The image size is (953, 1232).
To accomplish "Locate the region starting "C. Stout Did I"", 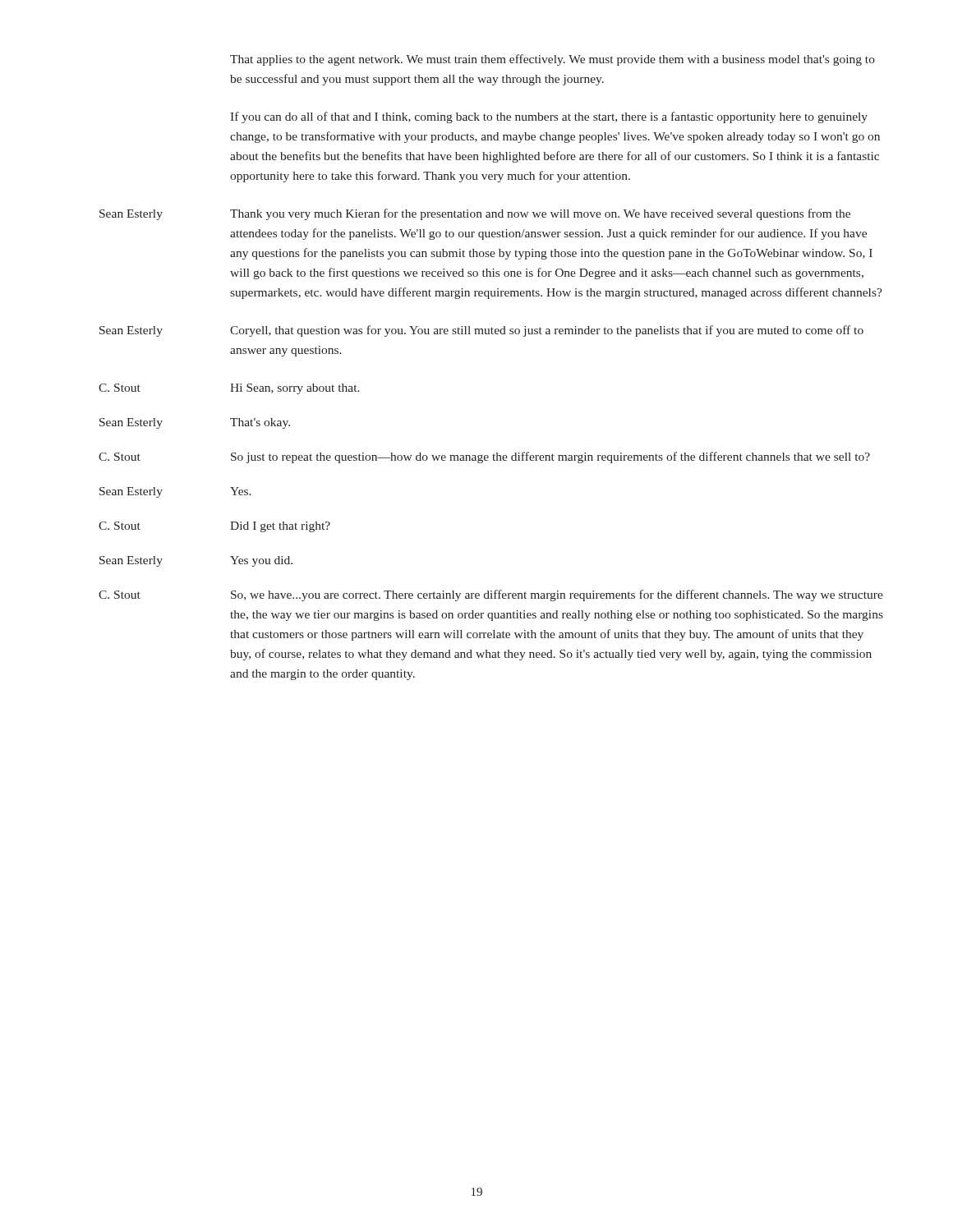I will click(117, 526).
